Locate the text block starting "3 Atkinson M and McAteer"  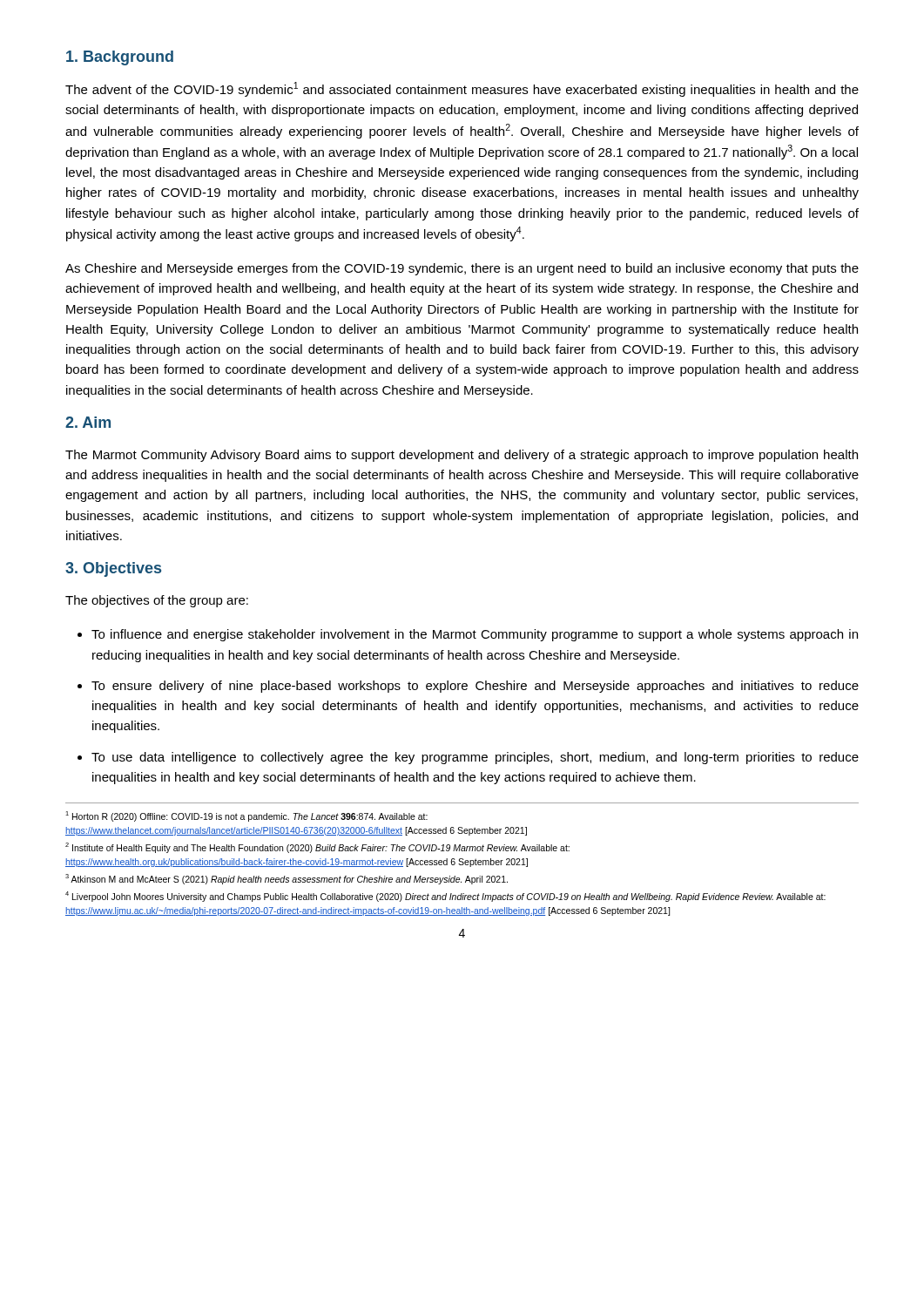[462, 879]
